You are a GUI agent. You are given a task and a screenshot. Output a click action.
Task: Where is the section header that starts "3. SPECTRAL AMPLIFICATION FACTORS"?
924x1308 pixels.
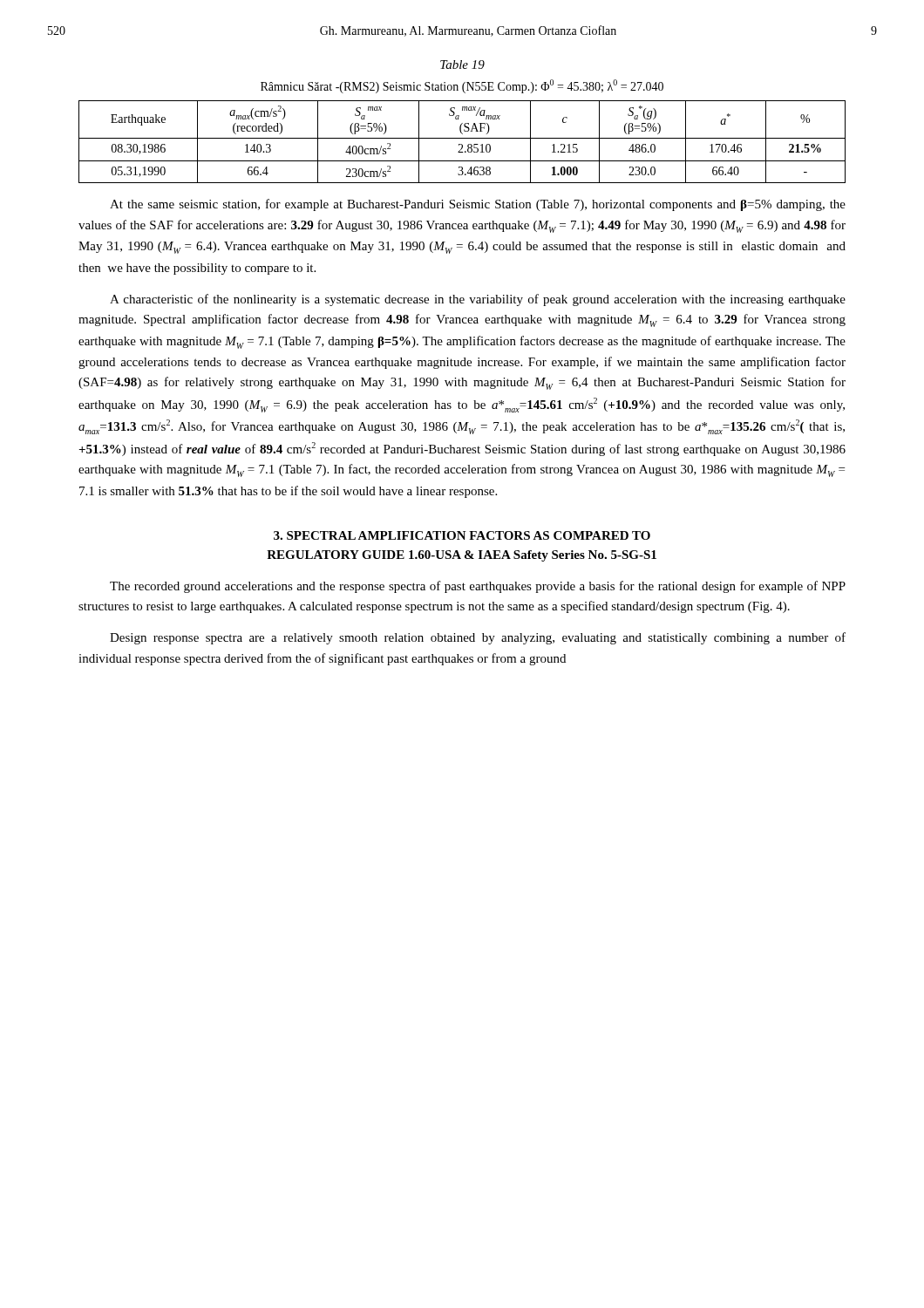(462, 545)
